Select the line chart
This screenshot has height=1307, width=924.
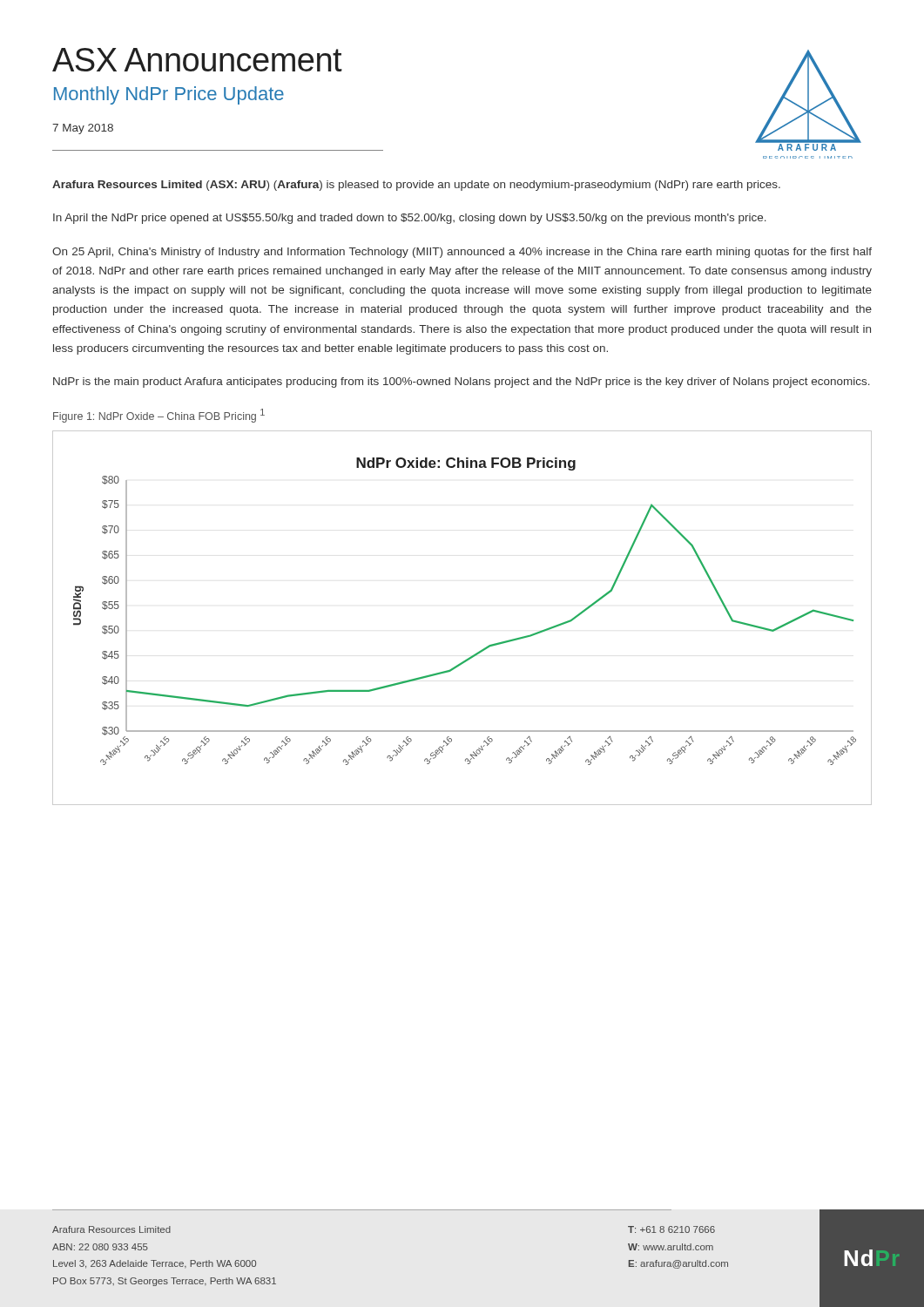(462, 617)
